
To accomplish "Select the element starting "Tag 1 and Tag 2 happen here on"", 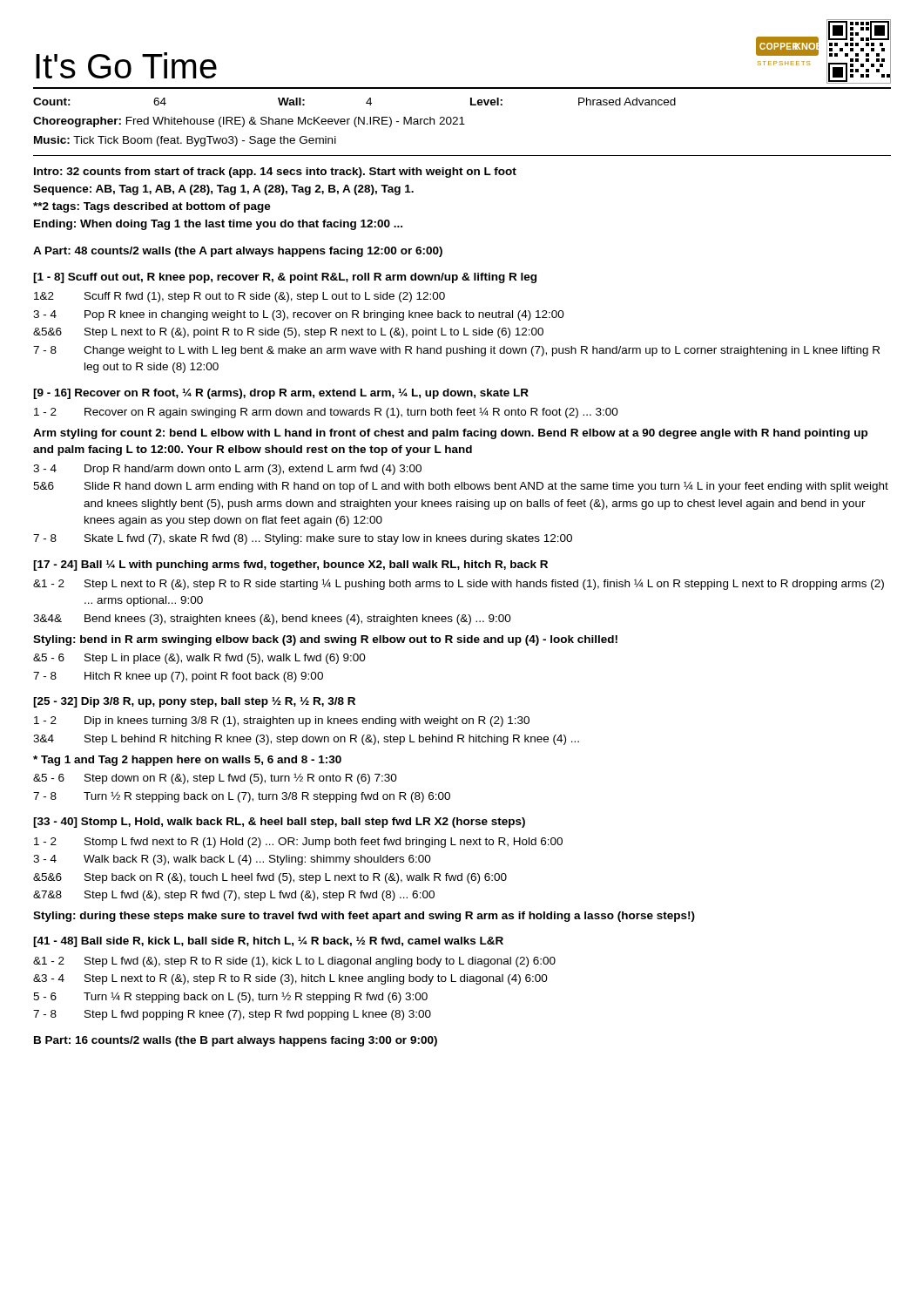I will [x=187, y=759].
